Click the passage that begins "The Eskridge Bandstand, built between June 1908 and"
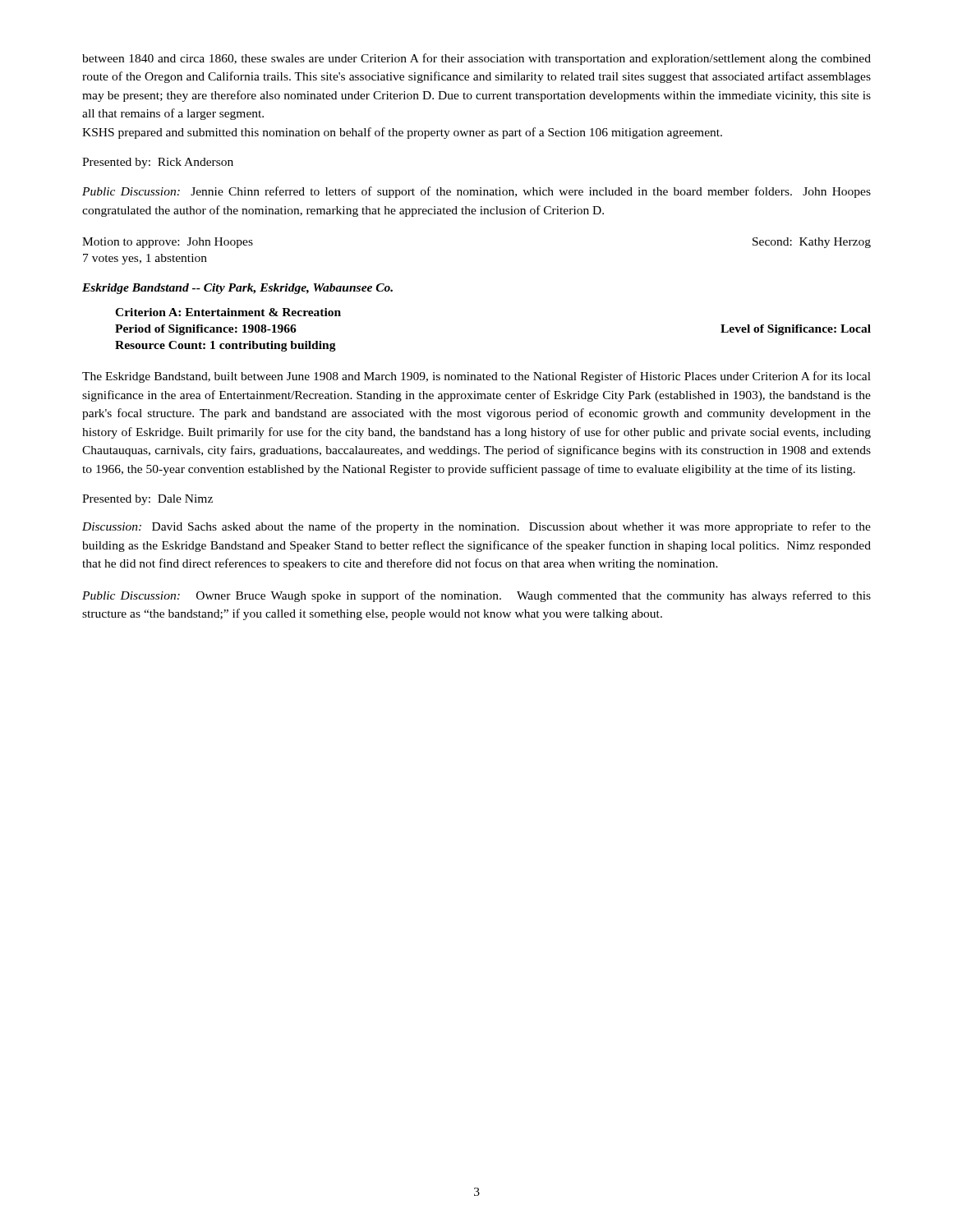953x1232 pixels. (476, 423)
